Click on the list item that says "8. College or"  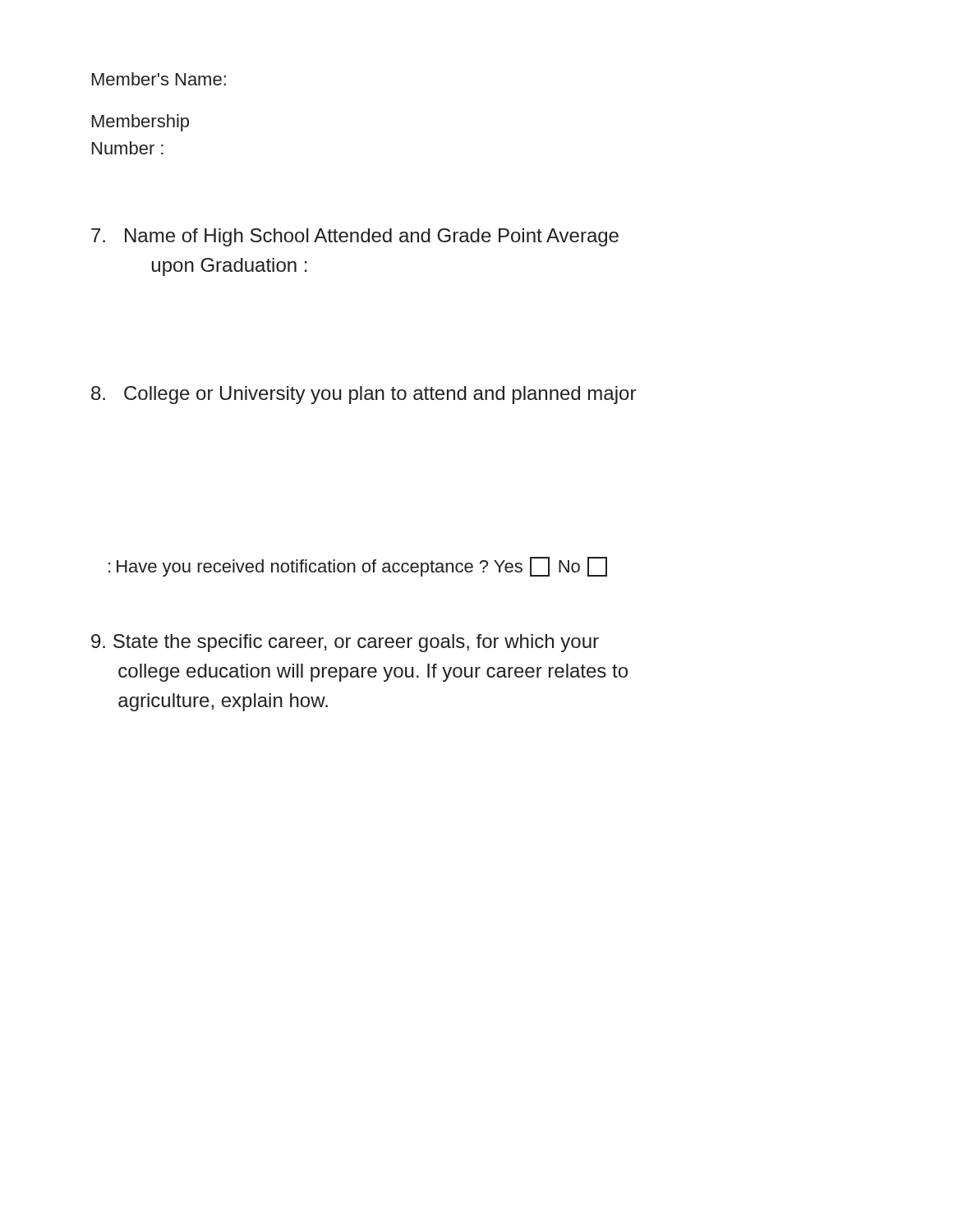tap(476, 393)
